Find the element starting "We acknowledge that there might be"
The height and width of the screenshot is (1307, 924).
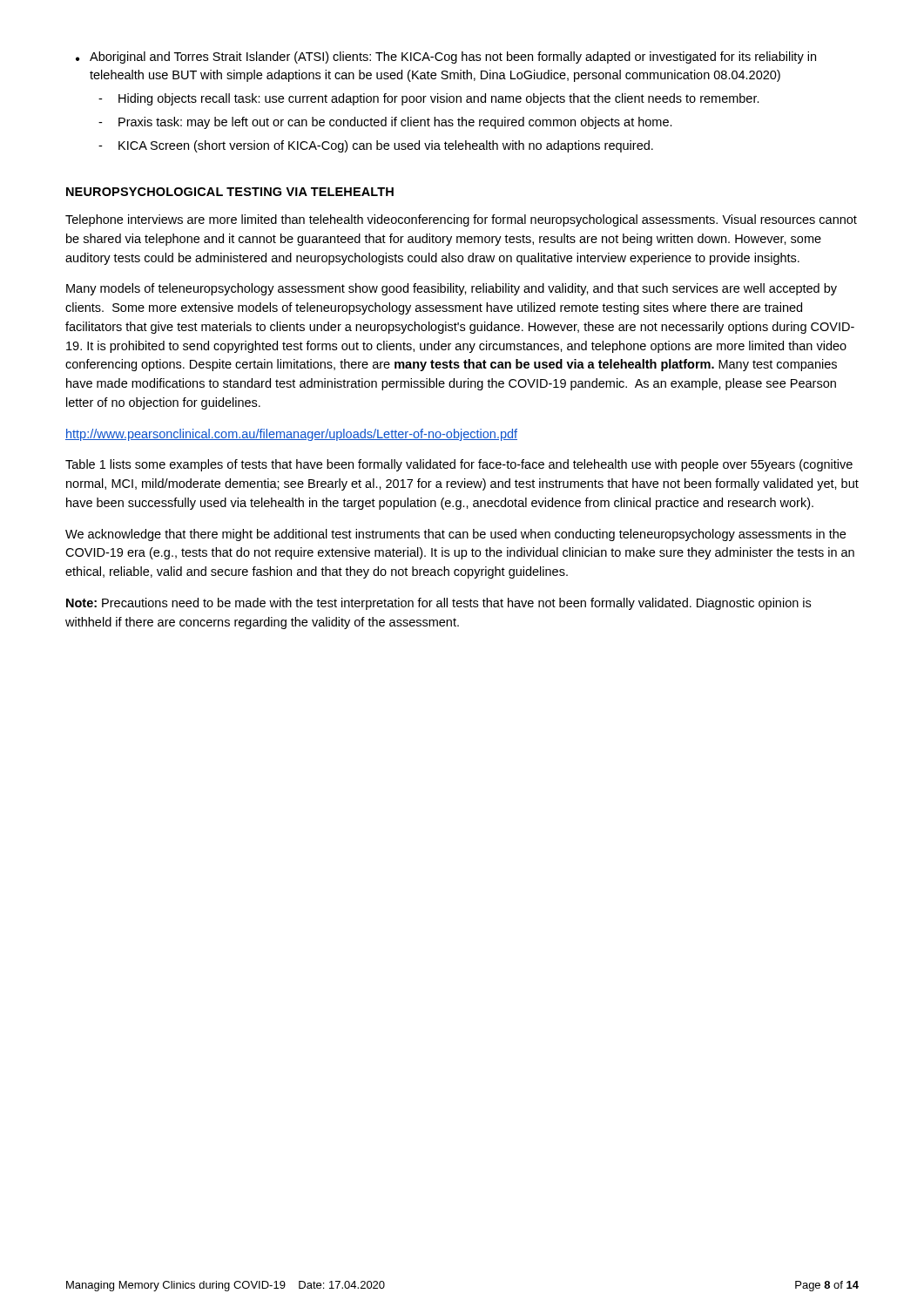coord(460,553)
